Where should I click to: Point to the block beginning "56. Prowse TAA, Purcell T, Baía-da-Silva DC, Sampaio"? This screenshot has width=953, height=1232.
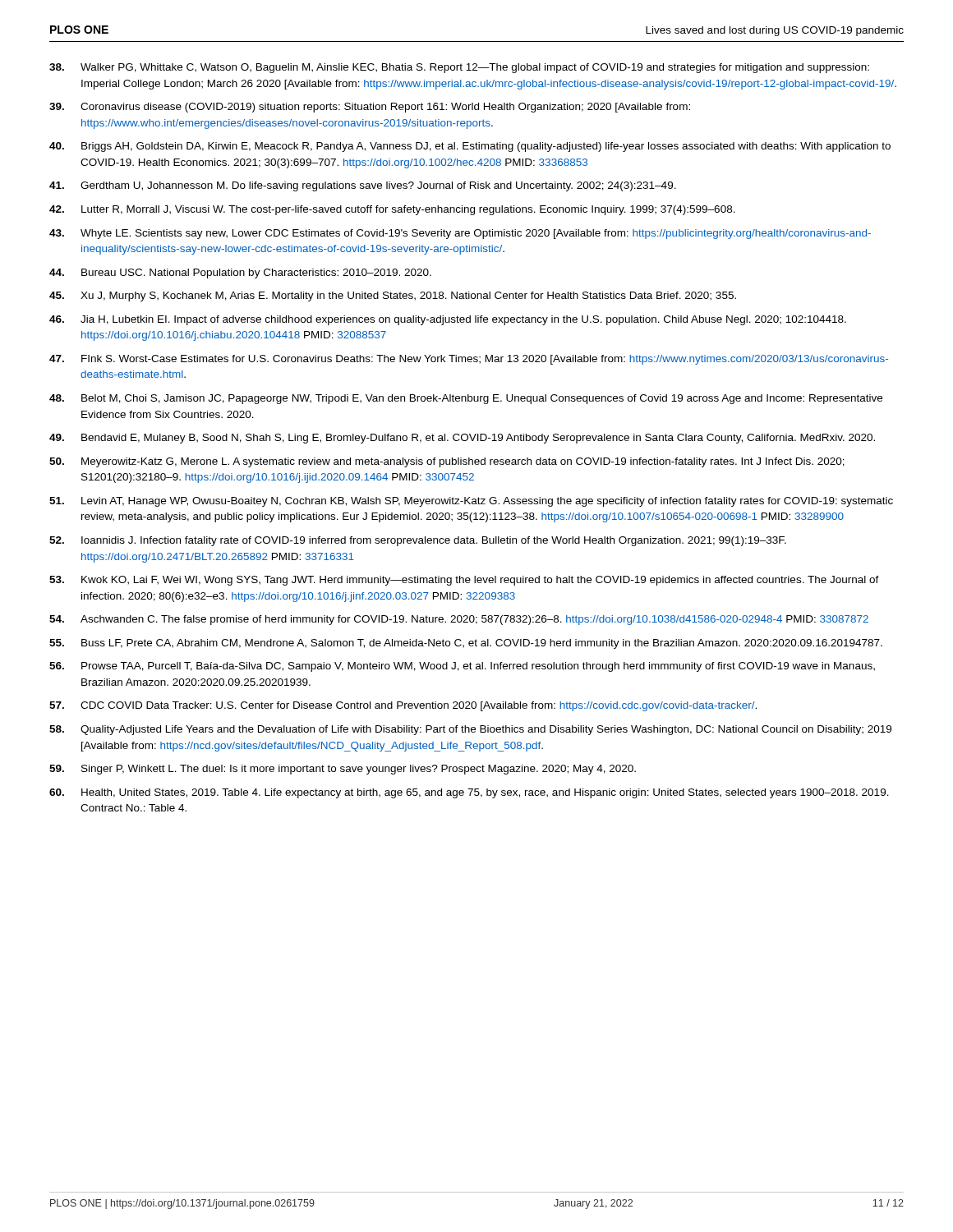(476, 674)
